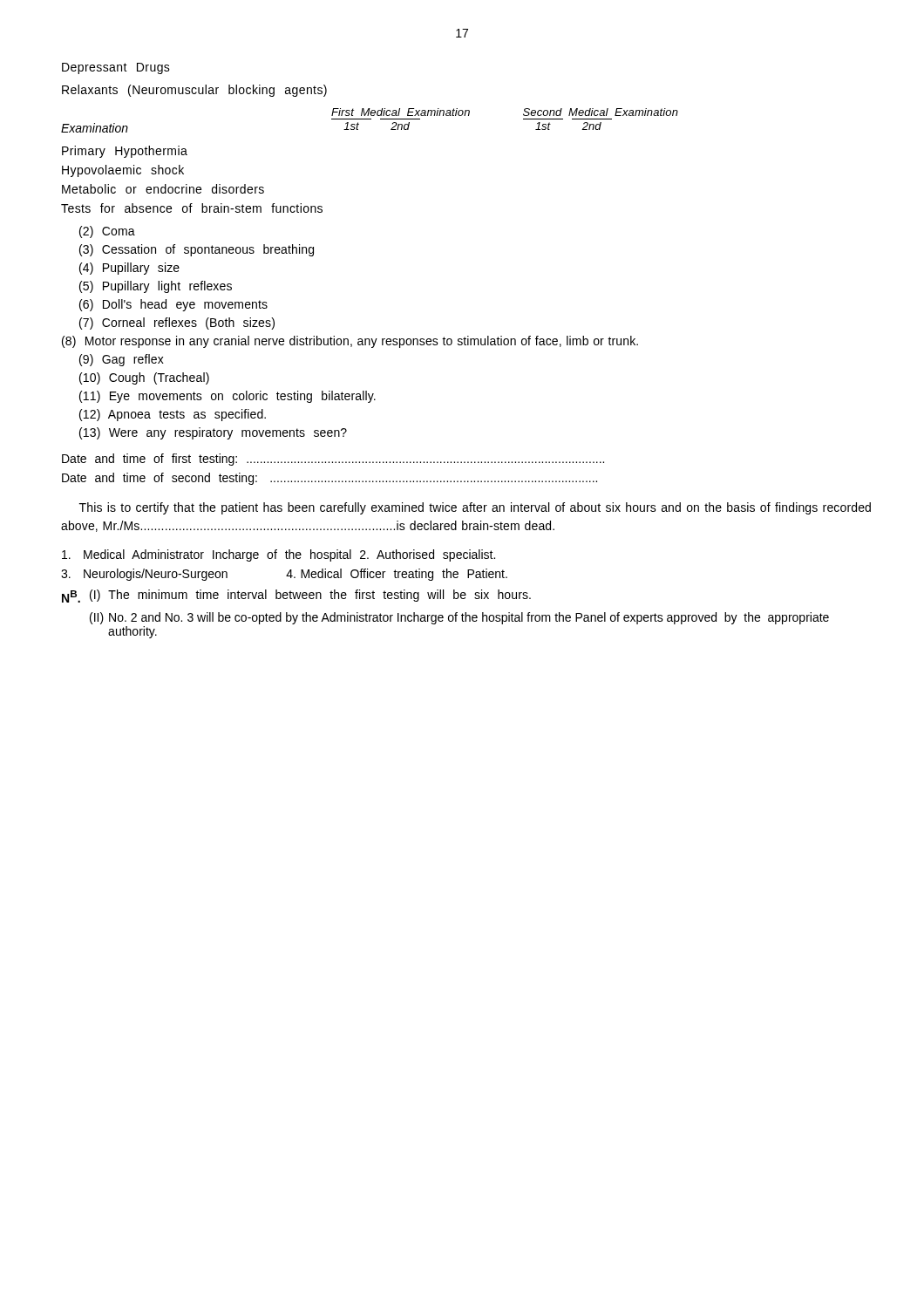Screen dimensions: 1308x924
Task: Navigate to the region starting "(12) Apnoea tests"
Action: tap(173, 414)
